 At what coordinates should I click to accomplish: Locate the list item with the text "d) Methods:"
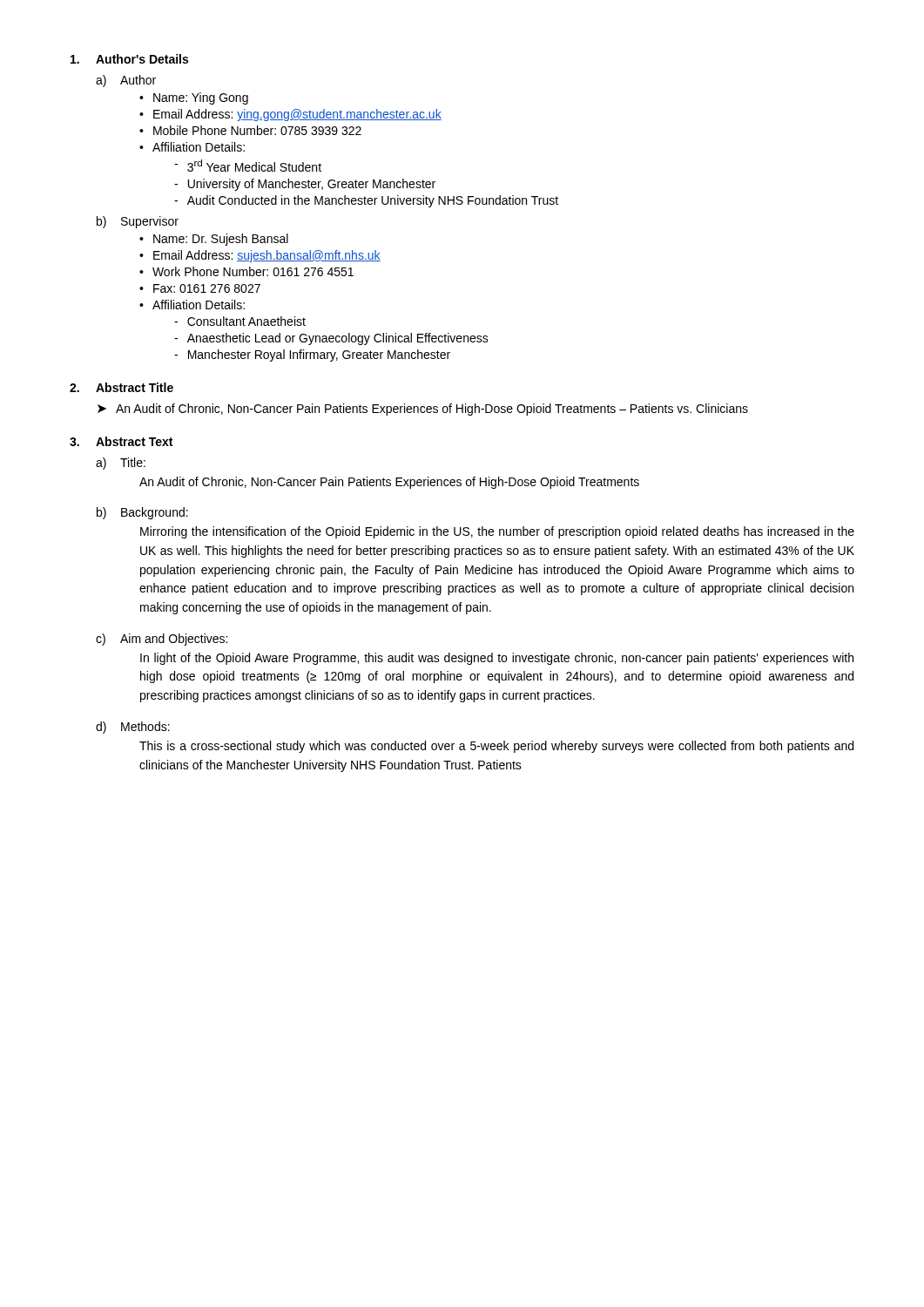[x=133, y=727]
